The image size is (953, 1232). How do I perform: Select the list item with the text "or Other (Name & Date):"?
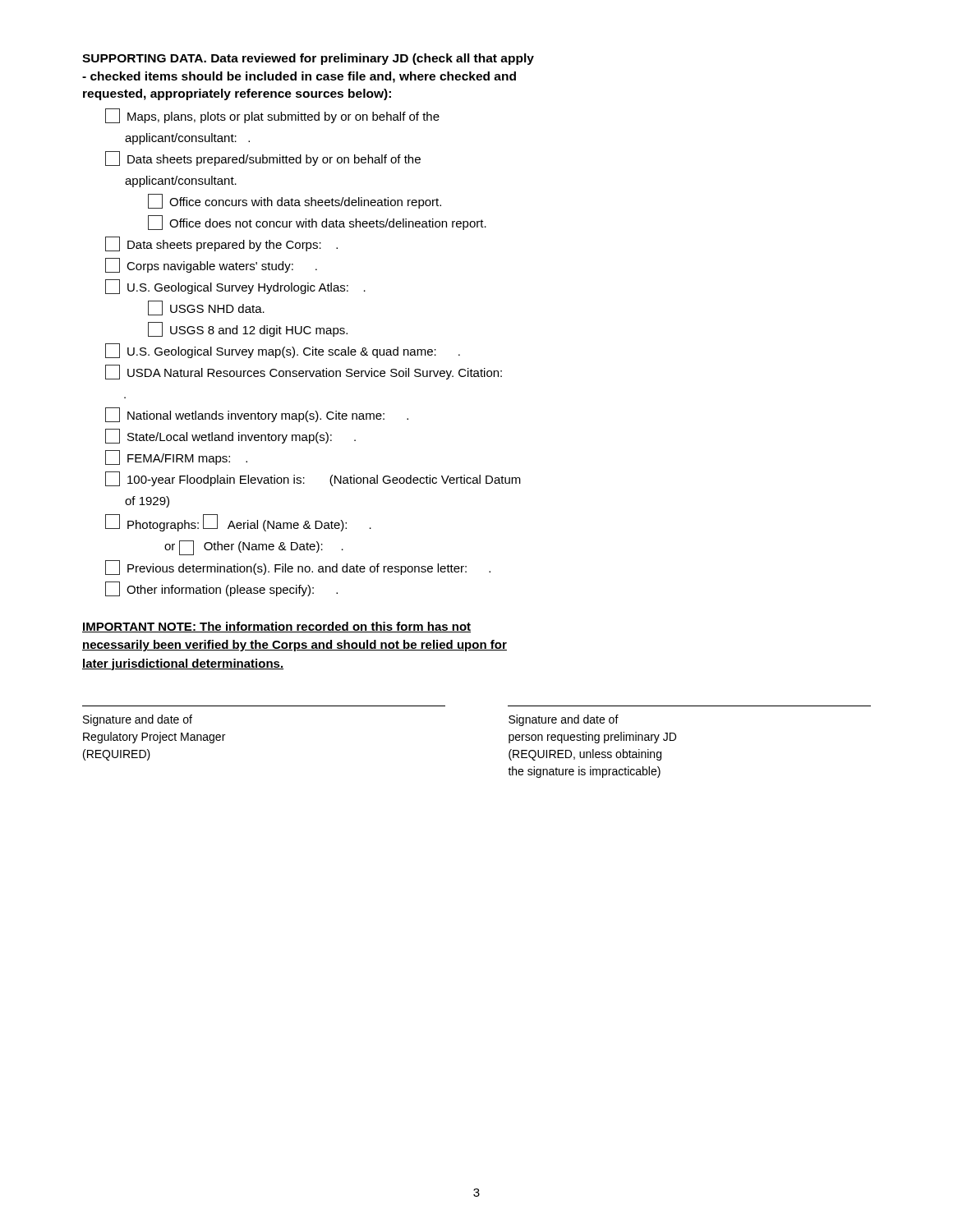click(x=254, y=548)
